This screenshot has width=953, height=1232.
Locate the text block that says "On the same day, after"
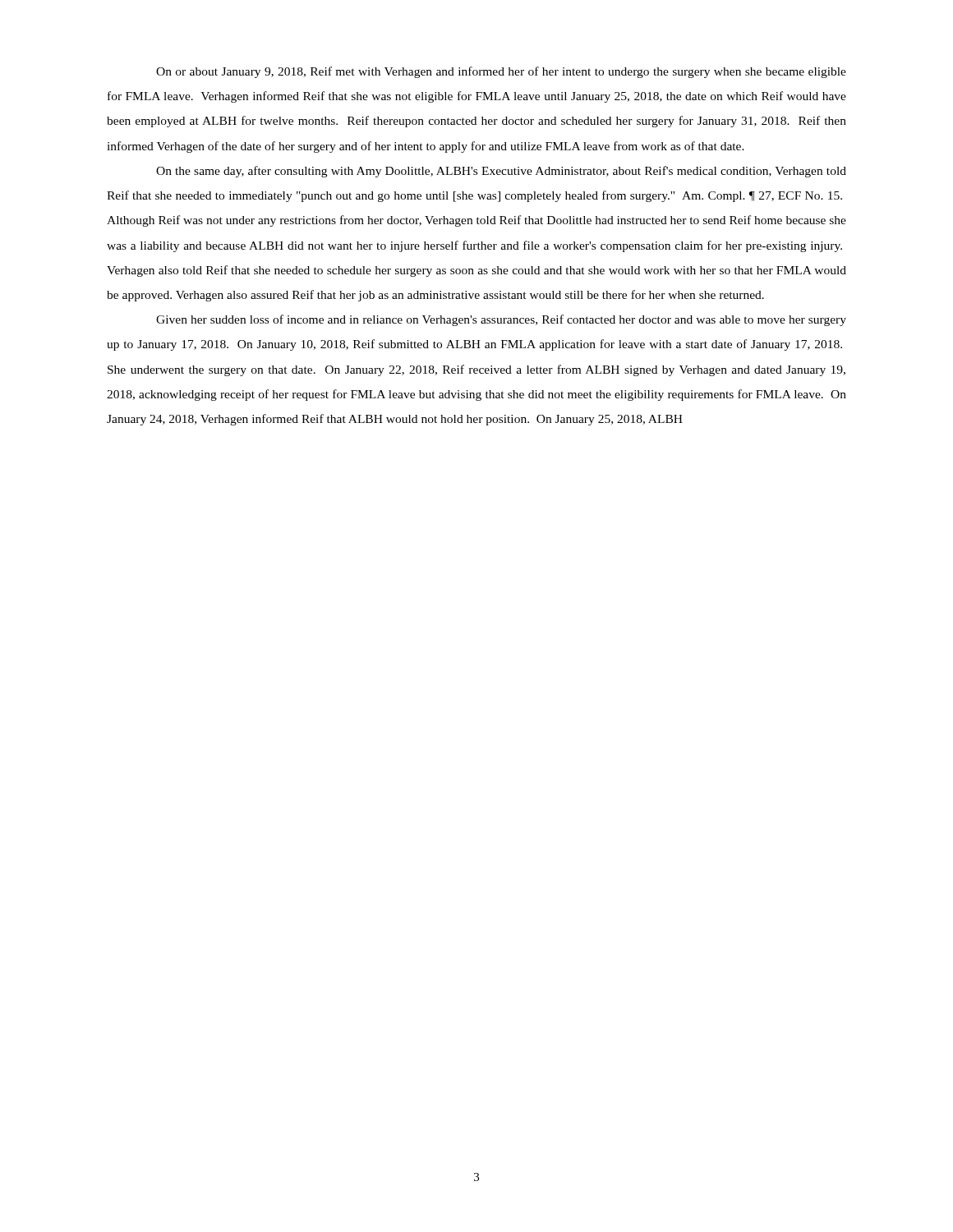476,232
